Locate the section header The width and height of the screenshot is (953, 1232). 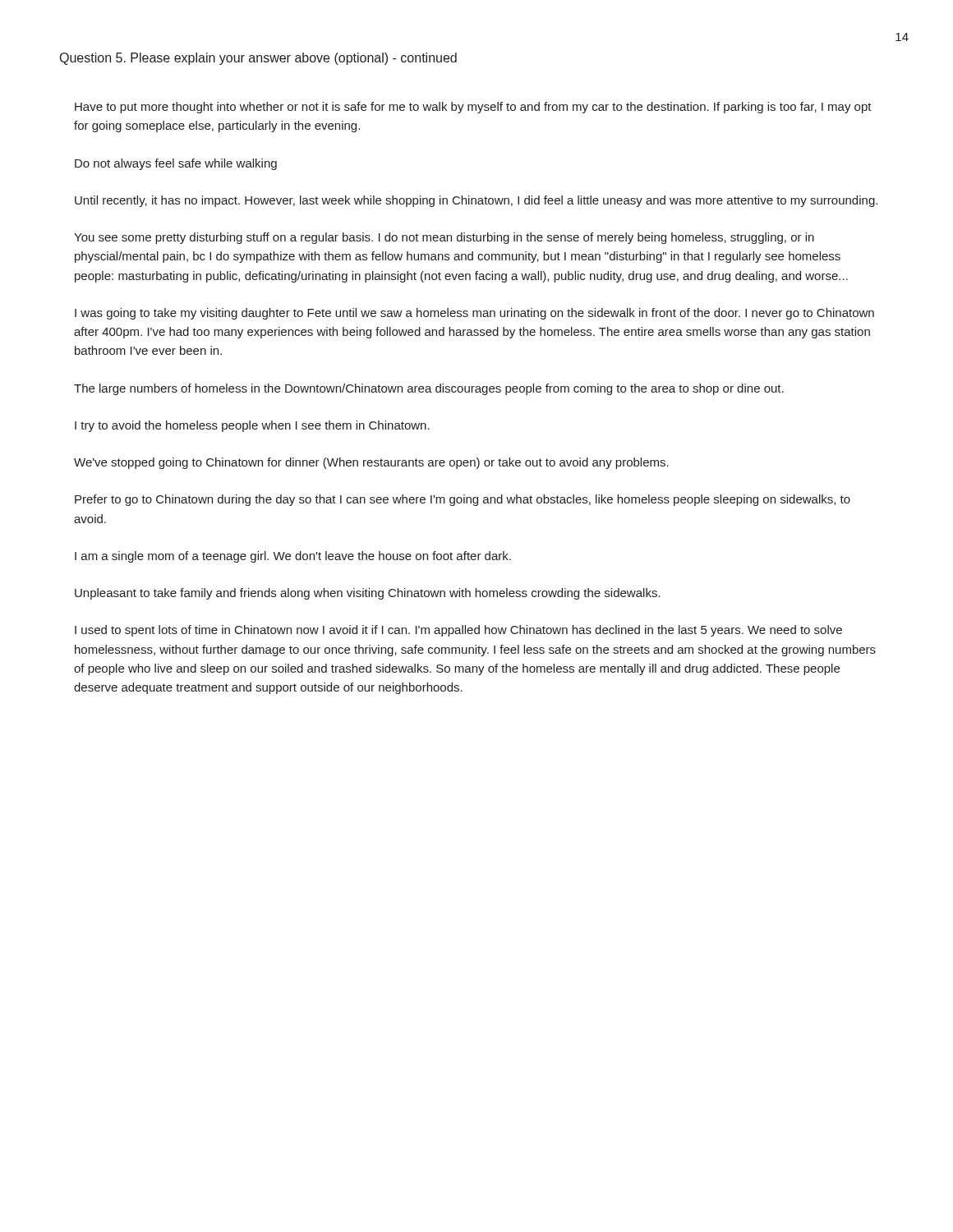click(x=258, y=58)
